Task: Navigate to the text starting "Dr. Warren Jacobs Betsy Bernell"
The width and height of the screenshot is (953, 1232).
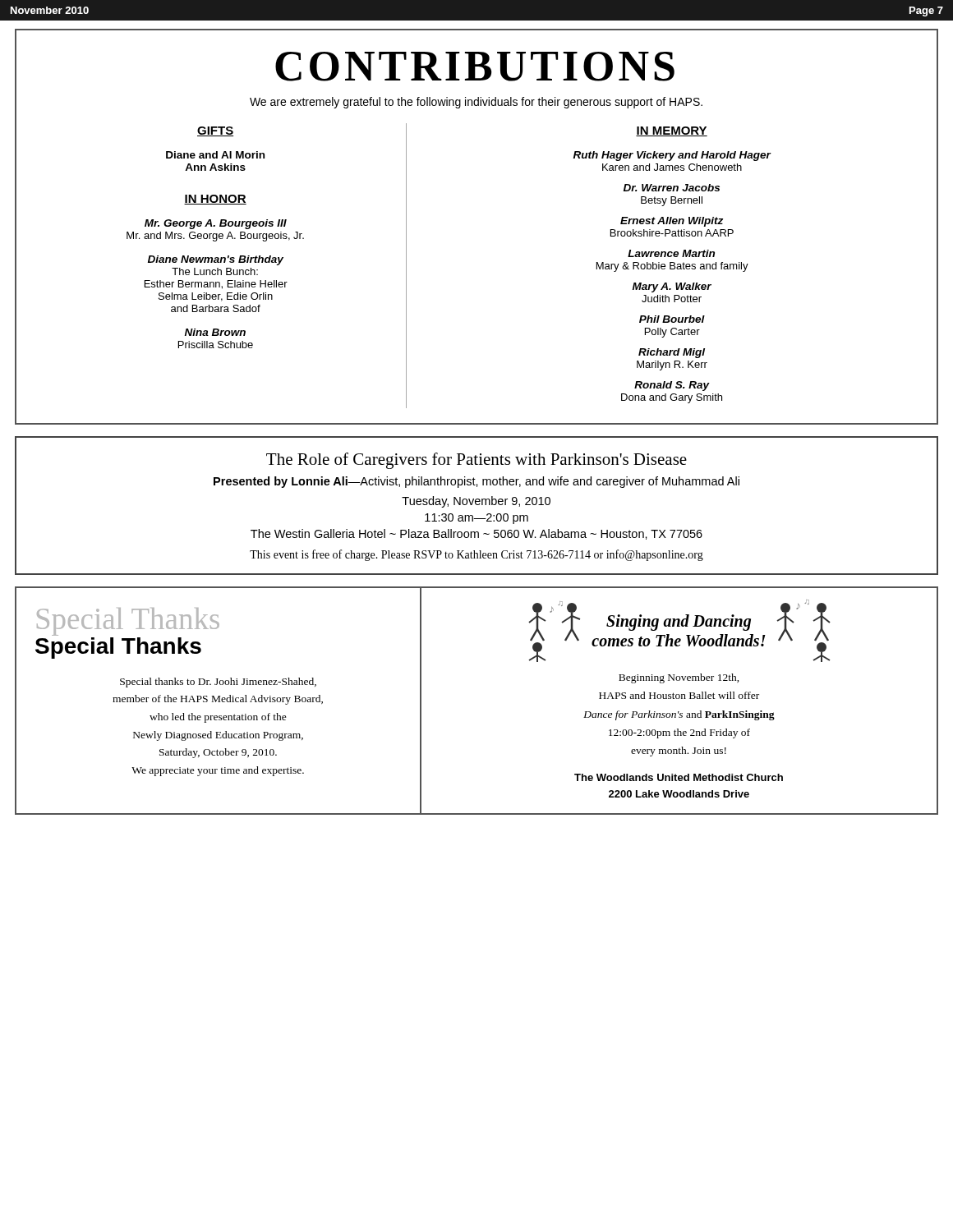Action: coord(672,194)
